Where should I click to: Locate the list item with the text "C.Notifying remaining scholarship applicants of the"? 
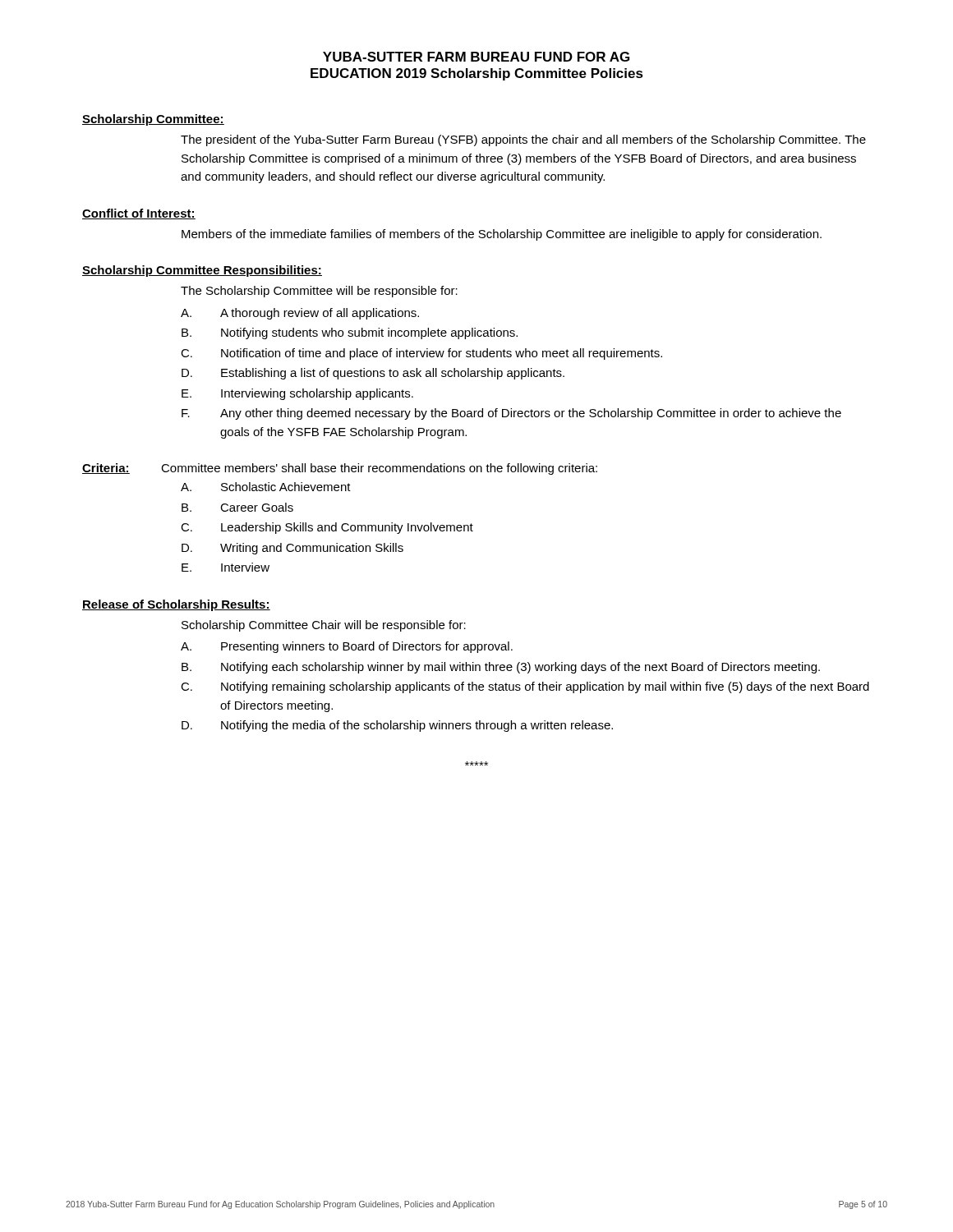click(x=526, y=696)
